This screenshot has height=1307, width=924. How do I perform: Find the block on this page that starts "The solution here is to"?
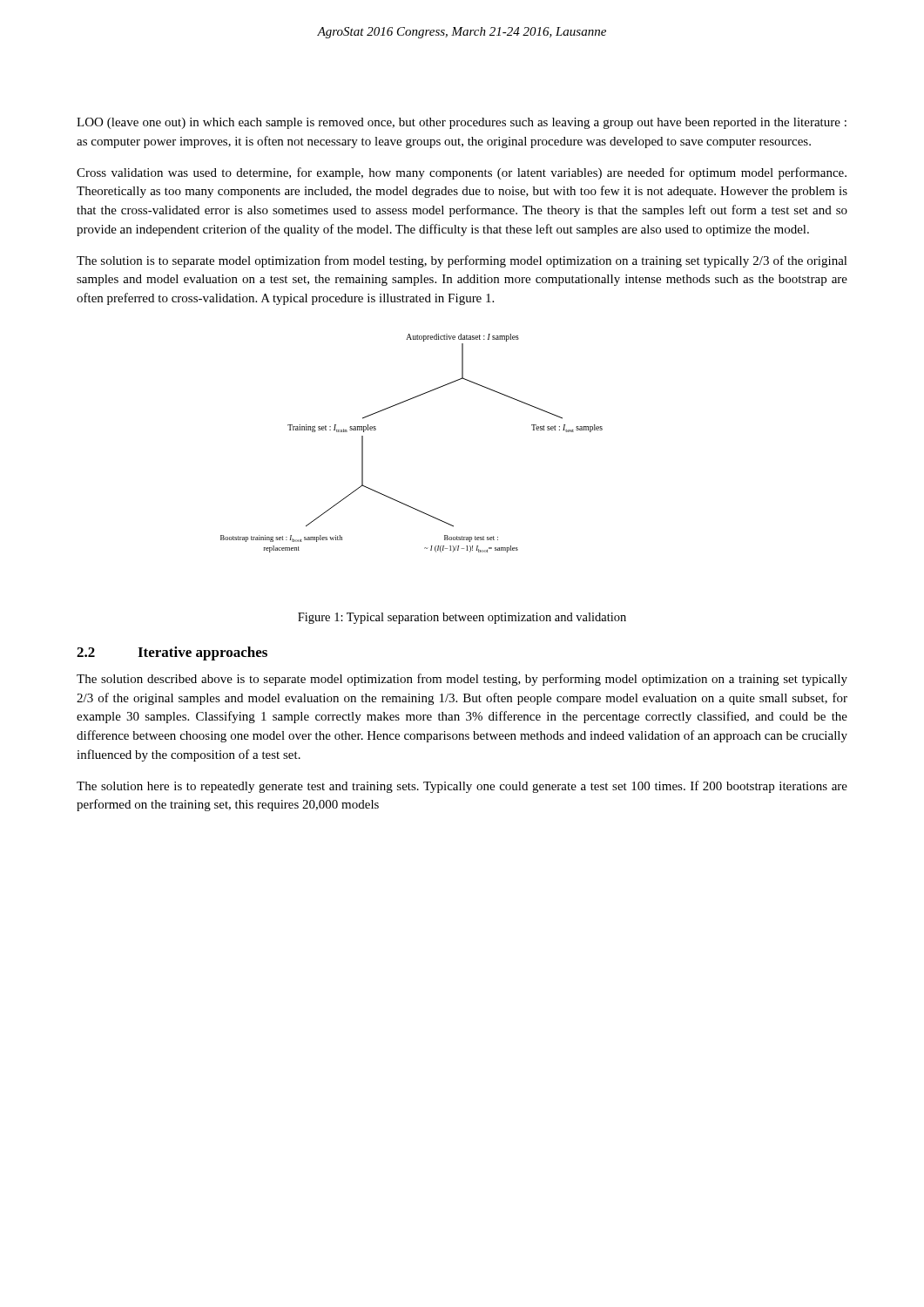coord(462,796)
